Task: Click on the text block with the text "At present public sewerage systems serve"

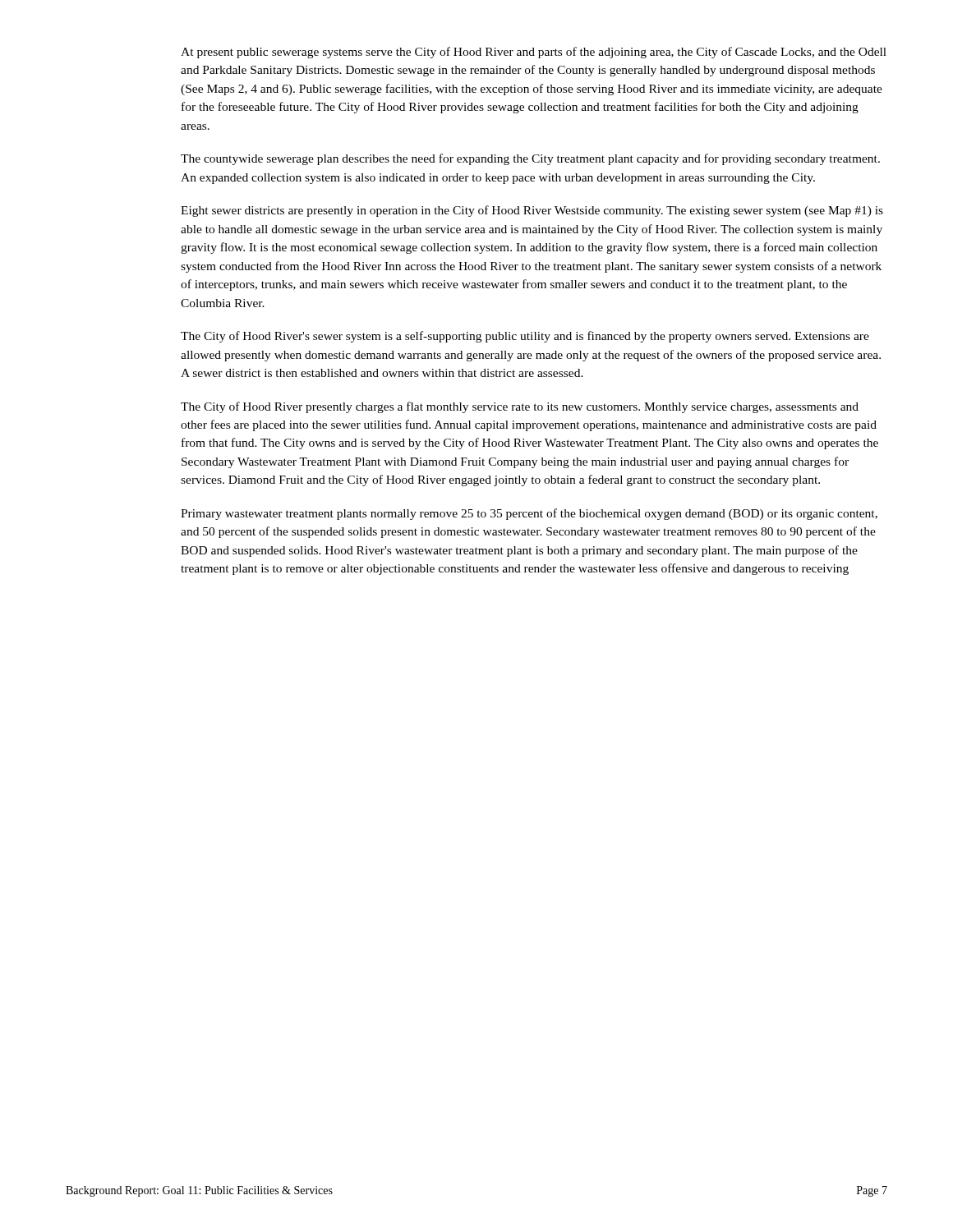Action: 534,88
